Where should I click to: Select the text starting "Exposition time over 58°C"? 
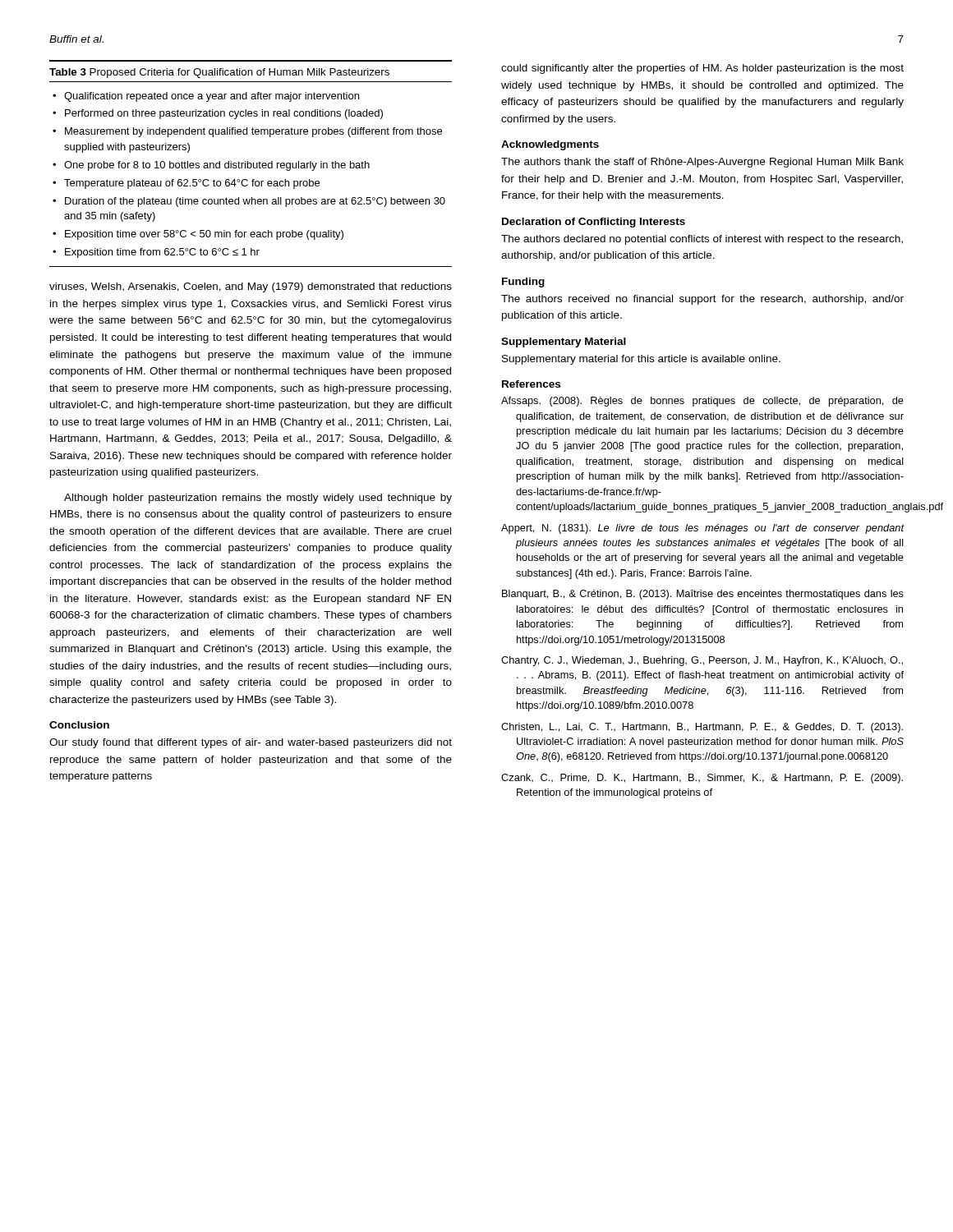click(204, 234)
